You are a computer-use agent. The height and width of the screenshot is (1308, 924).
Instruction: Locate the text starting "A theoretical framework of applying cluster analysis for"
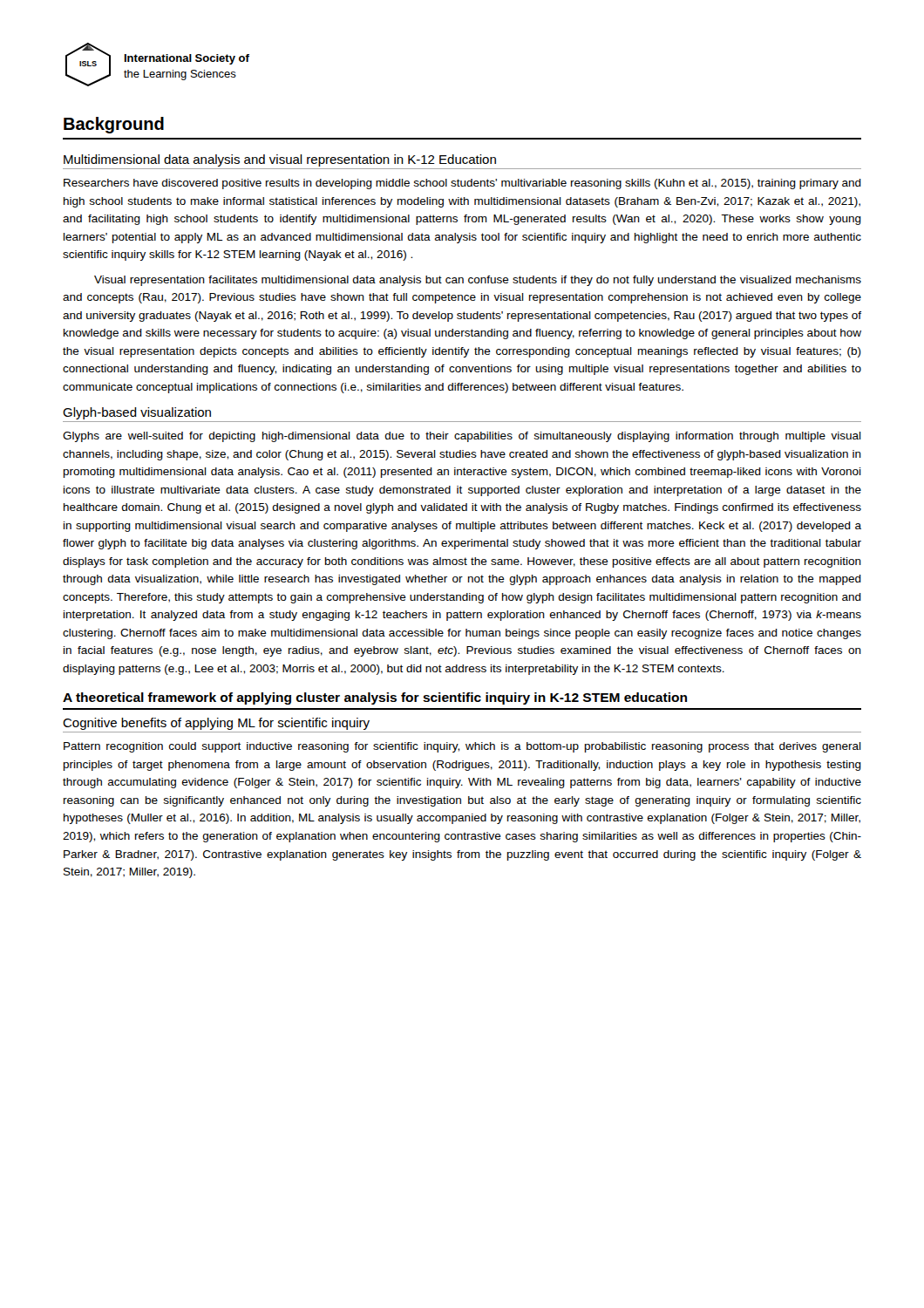(x=462, y=700)
